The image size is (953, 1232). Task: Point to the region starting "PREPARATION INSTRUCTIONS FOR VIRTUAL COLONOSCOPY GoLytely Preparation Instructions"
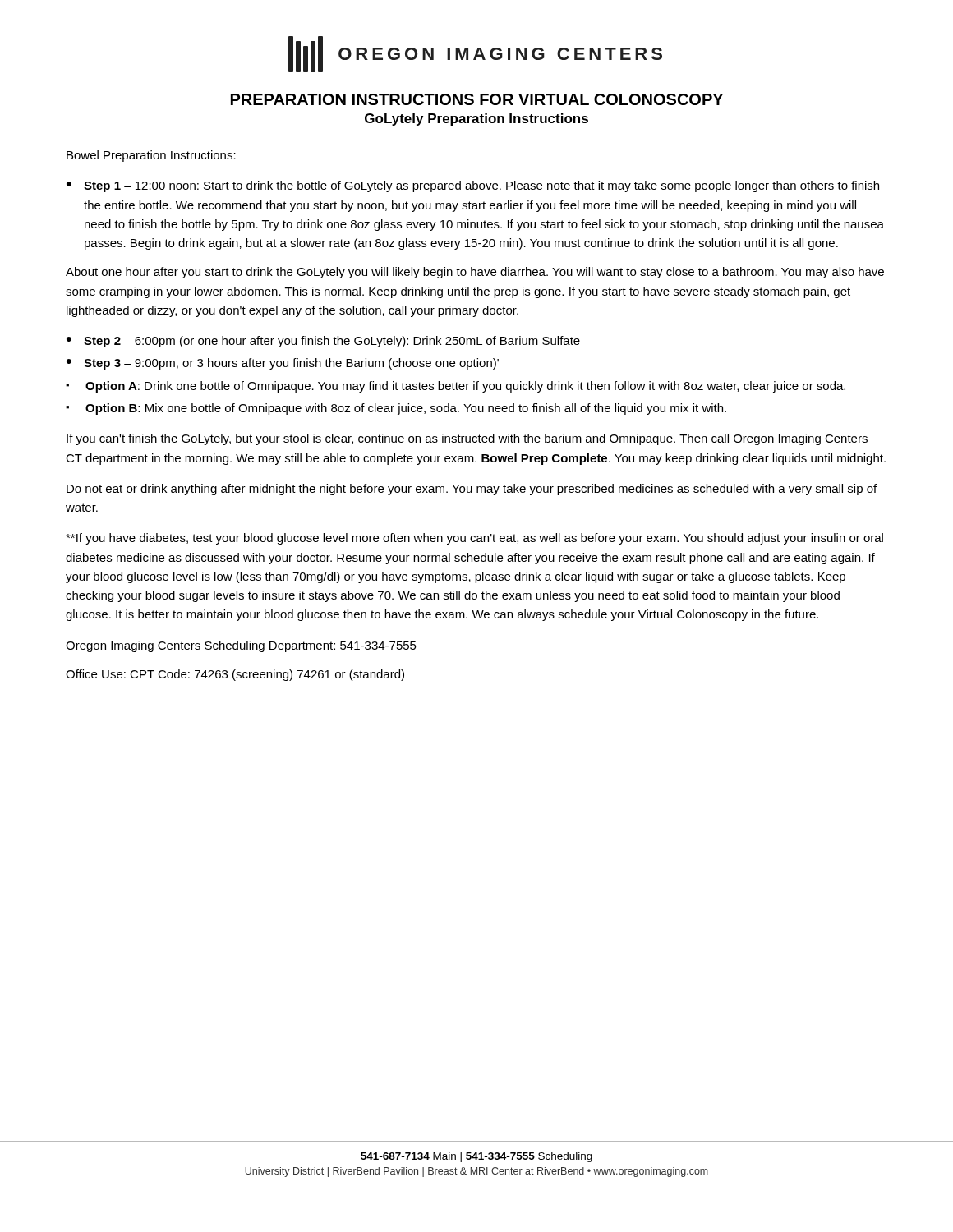[476, 109]
